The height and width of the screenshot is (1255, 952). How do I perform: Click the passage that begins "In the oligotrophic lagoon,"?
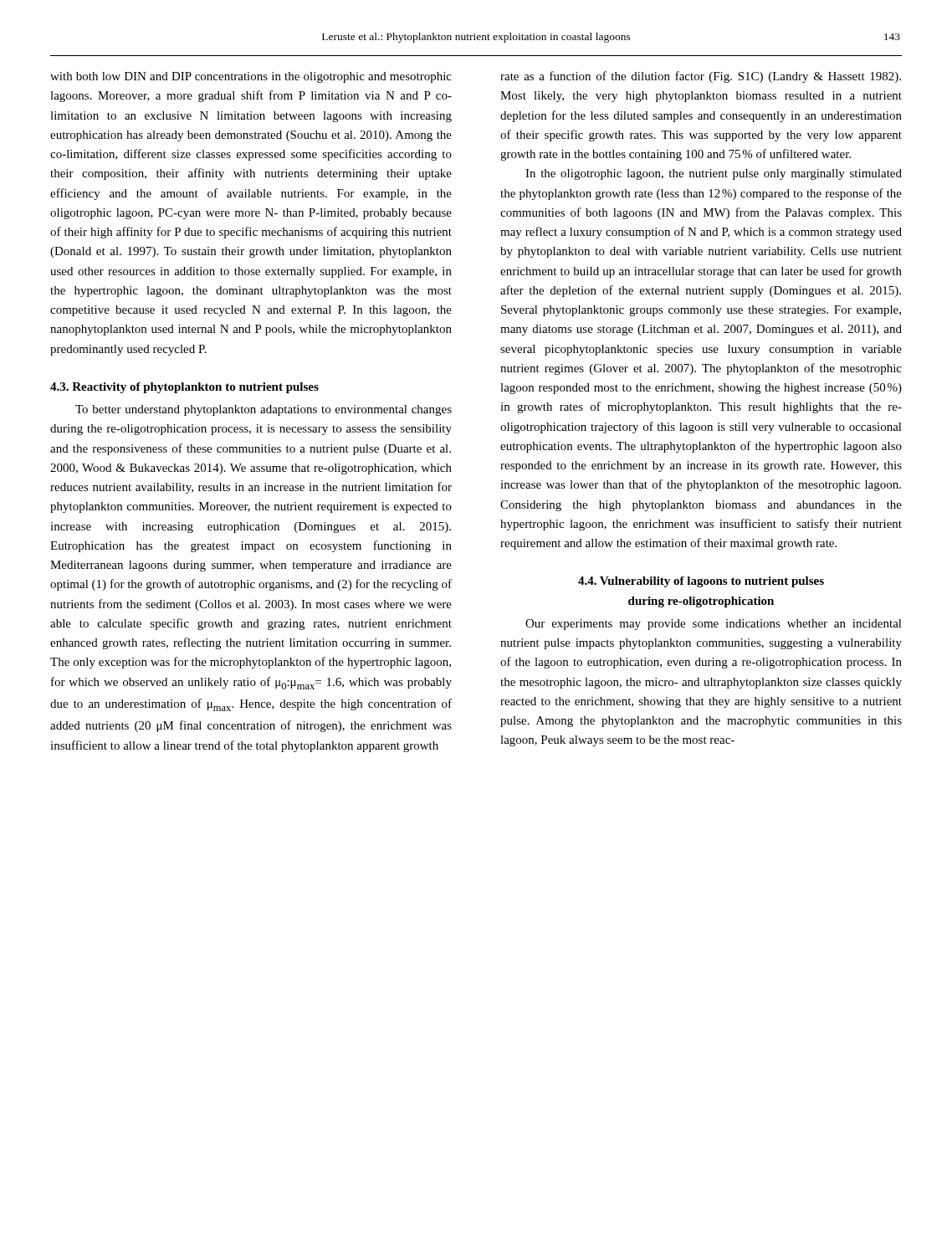701,359
